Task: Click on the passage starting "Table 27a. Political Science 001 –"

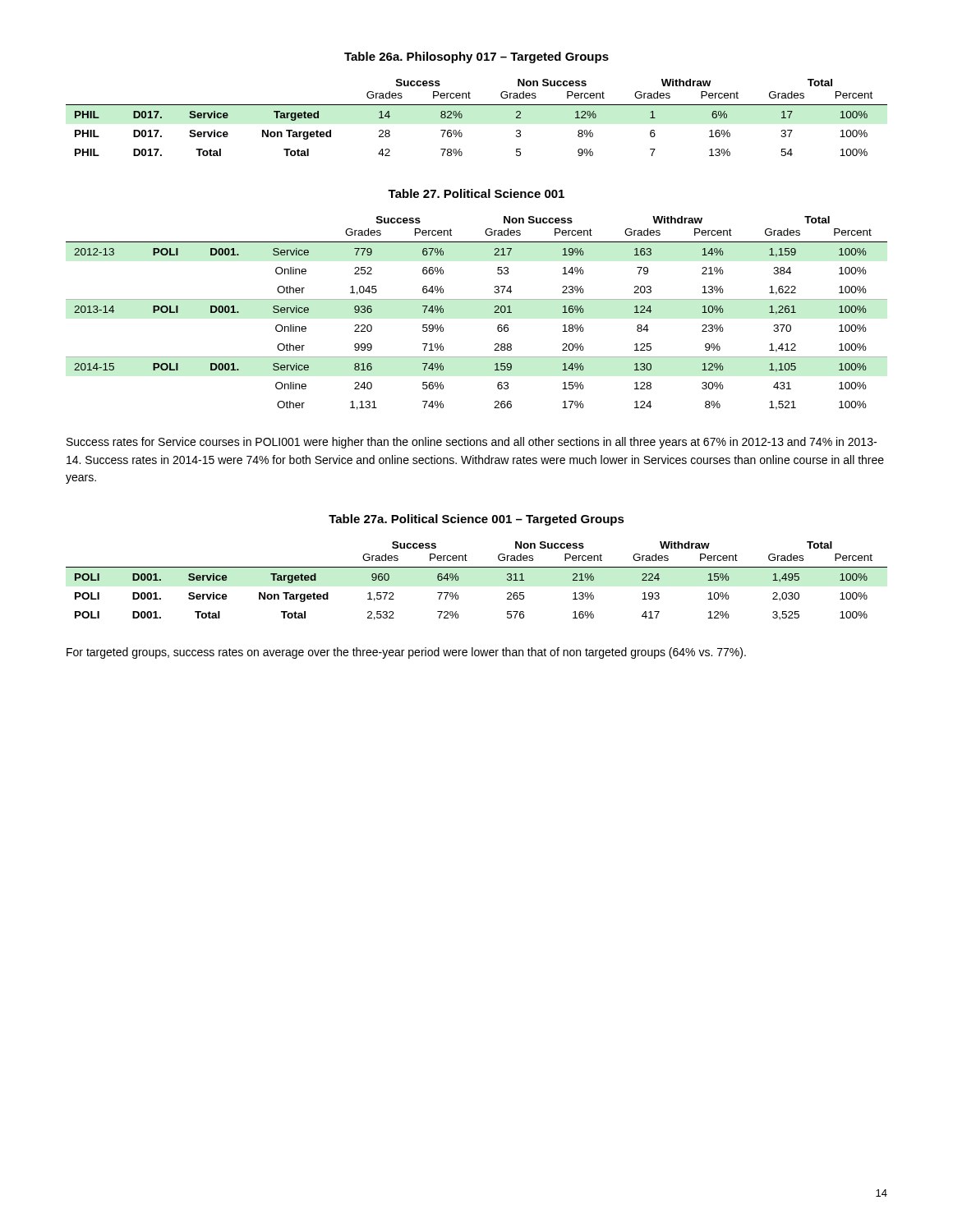Action: click(x=476, y=519)
